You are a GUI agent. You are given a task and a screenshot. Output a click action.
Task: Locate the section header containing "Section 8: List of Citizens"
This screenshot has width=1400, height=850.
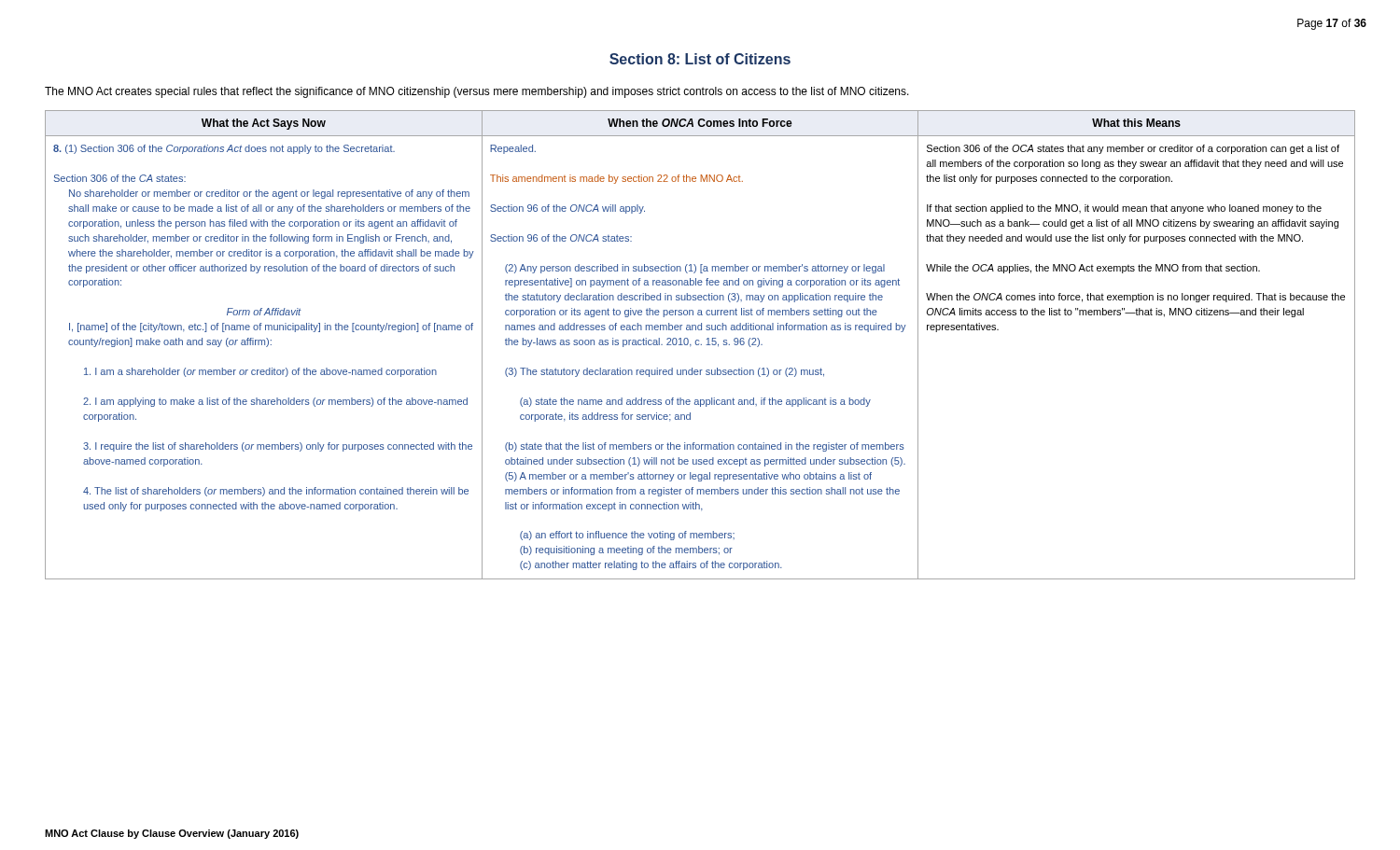tap(700, 59)
